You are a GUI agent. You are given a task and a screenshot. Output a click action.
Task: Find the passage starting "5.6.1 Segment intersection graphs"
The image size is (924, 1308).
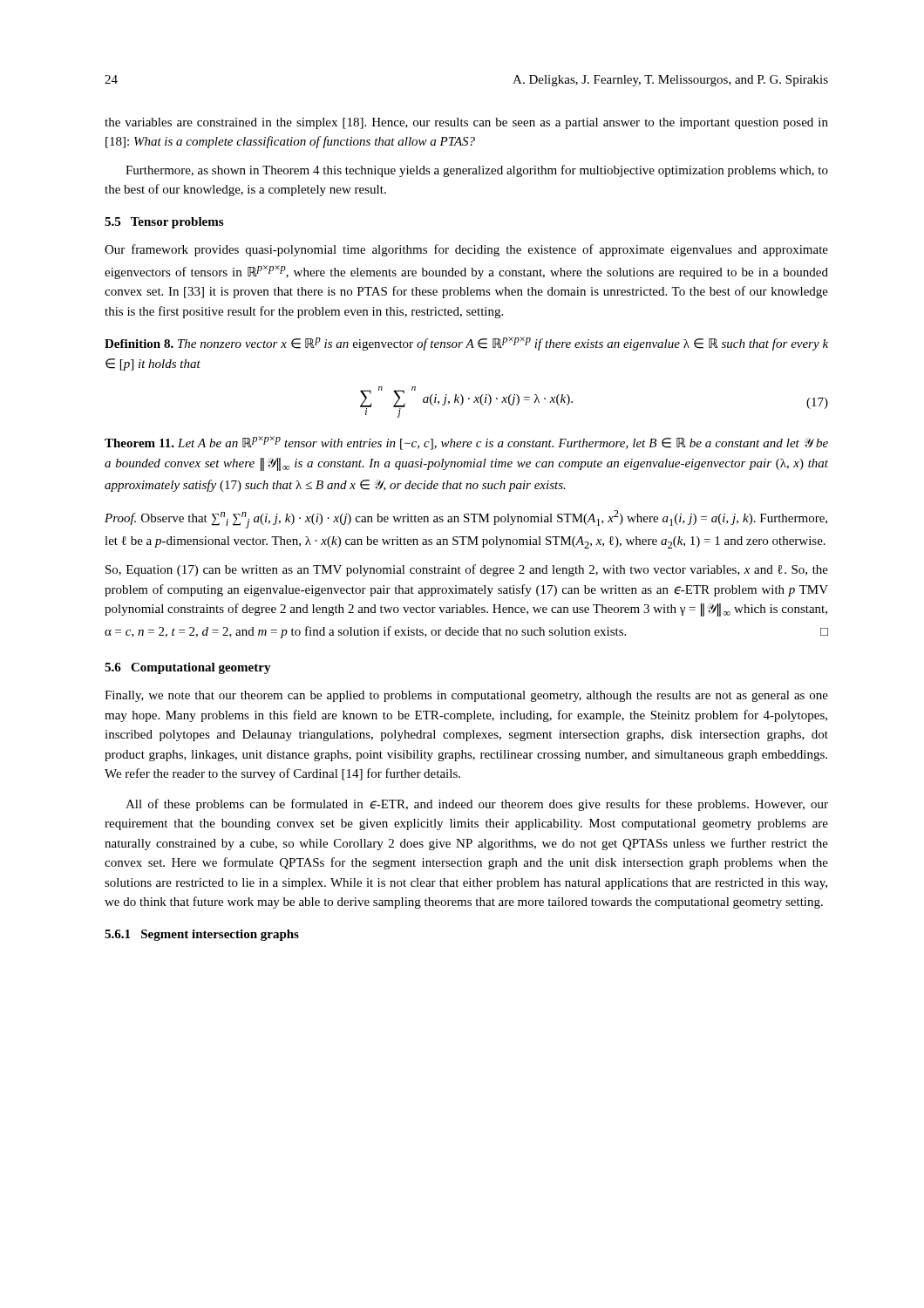tap(202, 933)
